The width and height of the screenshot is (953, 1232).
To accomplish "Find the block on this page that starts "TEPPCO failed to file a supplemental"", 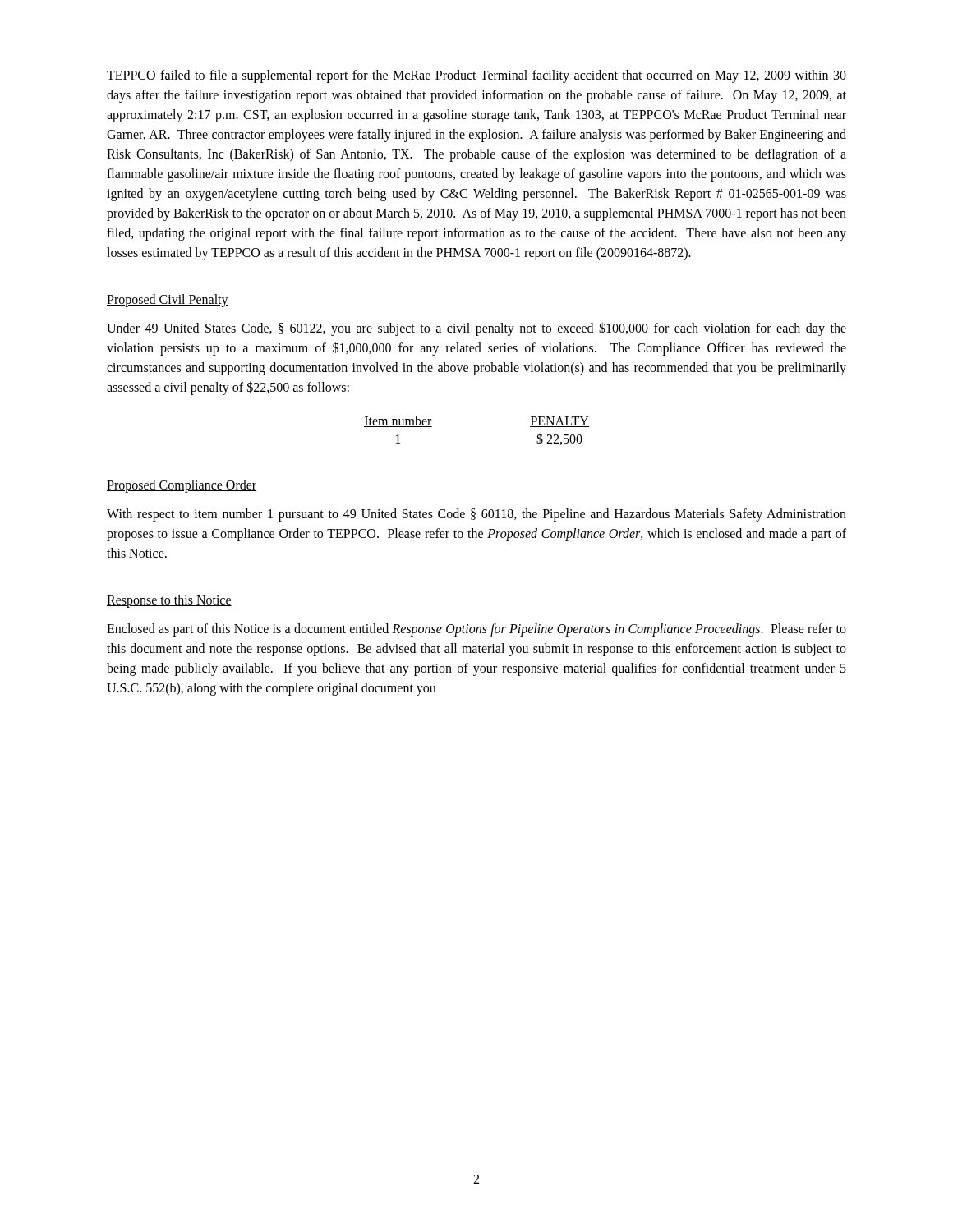I will [x=476, y=164].
